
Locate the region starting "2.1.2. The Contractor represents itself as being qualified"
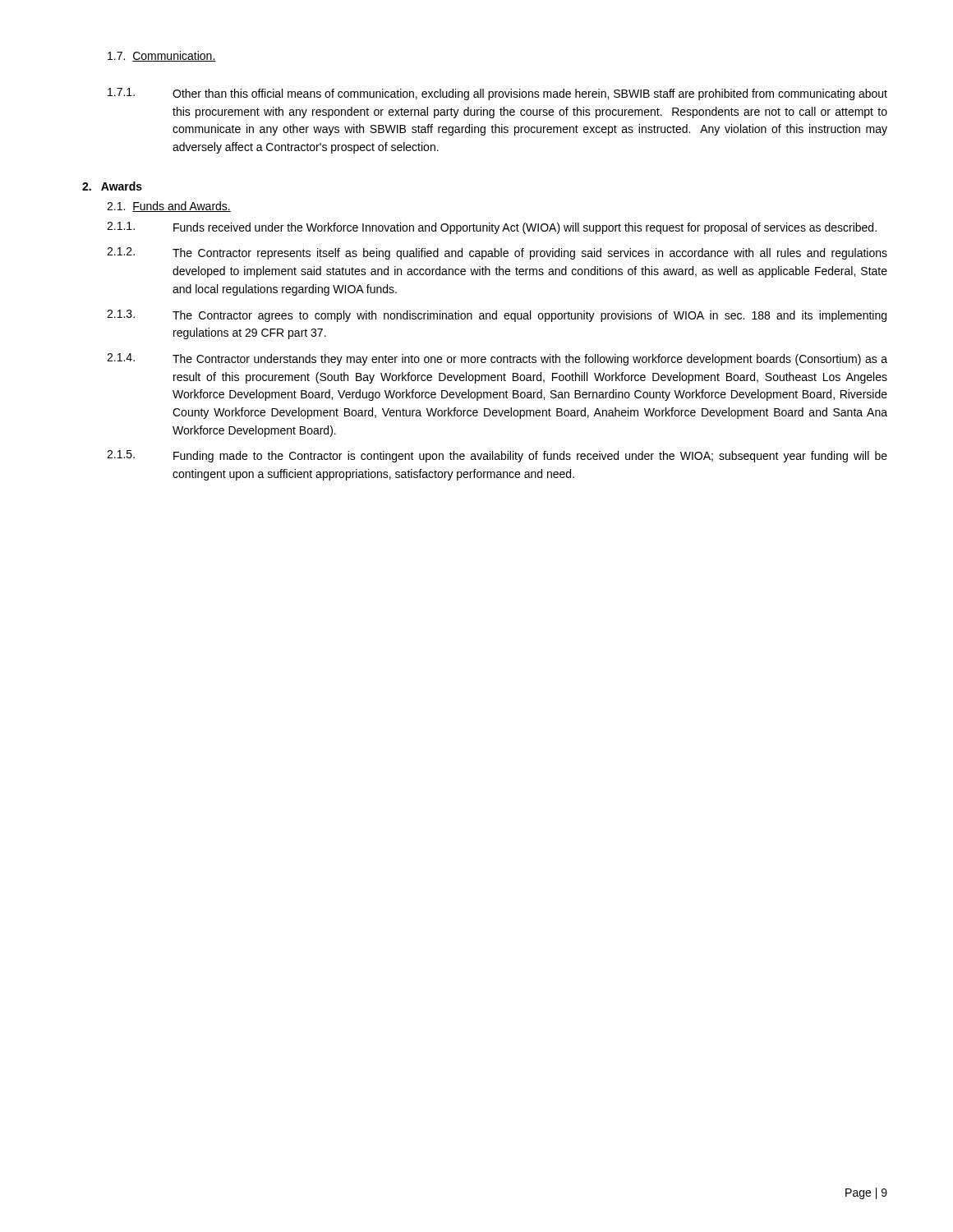497,272
